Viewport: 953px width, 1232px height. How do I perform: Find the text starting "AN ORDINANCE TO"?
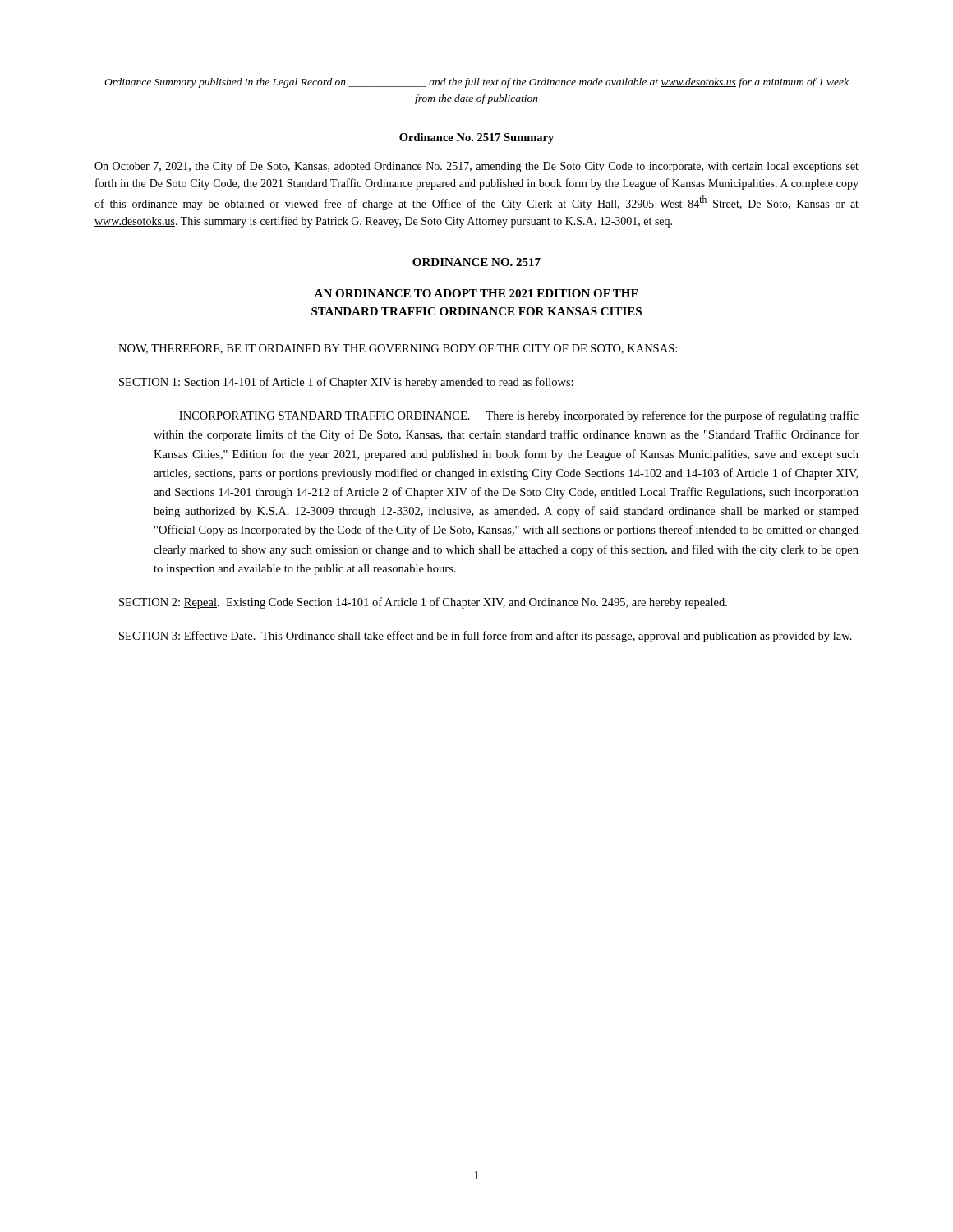click(x=476, y=302)
